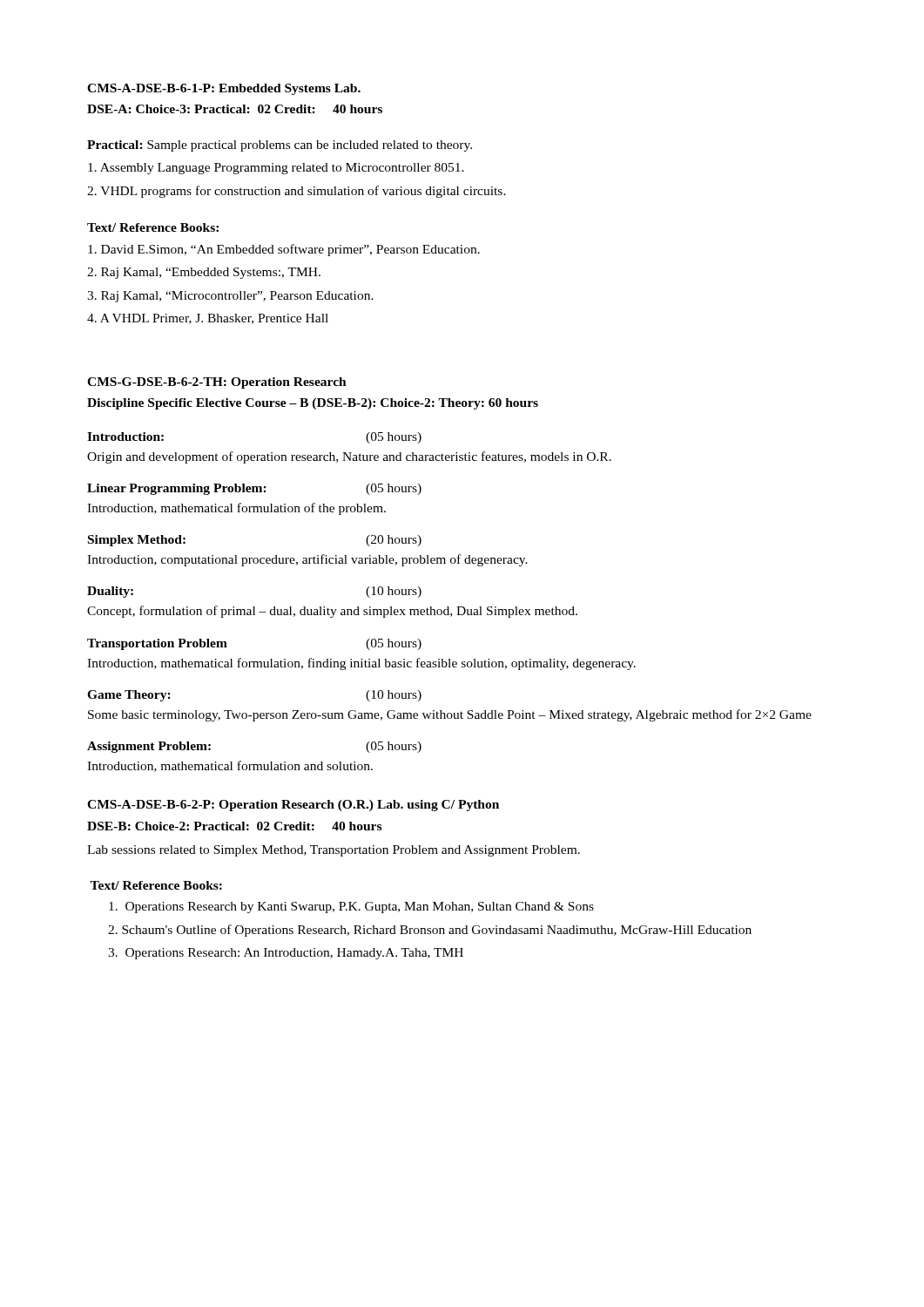Point to the region starting "CMS-A-DSE-B-6-1-P: Embedded Systems"

[x=224, y=89]
